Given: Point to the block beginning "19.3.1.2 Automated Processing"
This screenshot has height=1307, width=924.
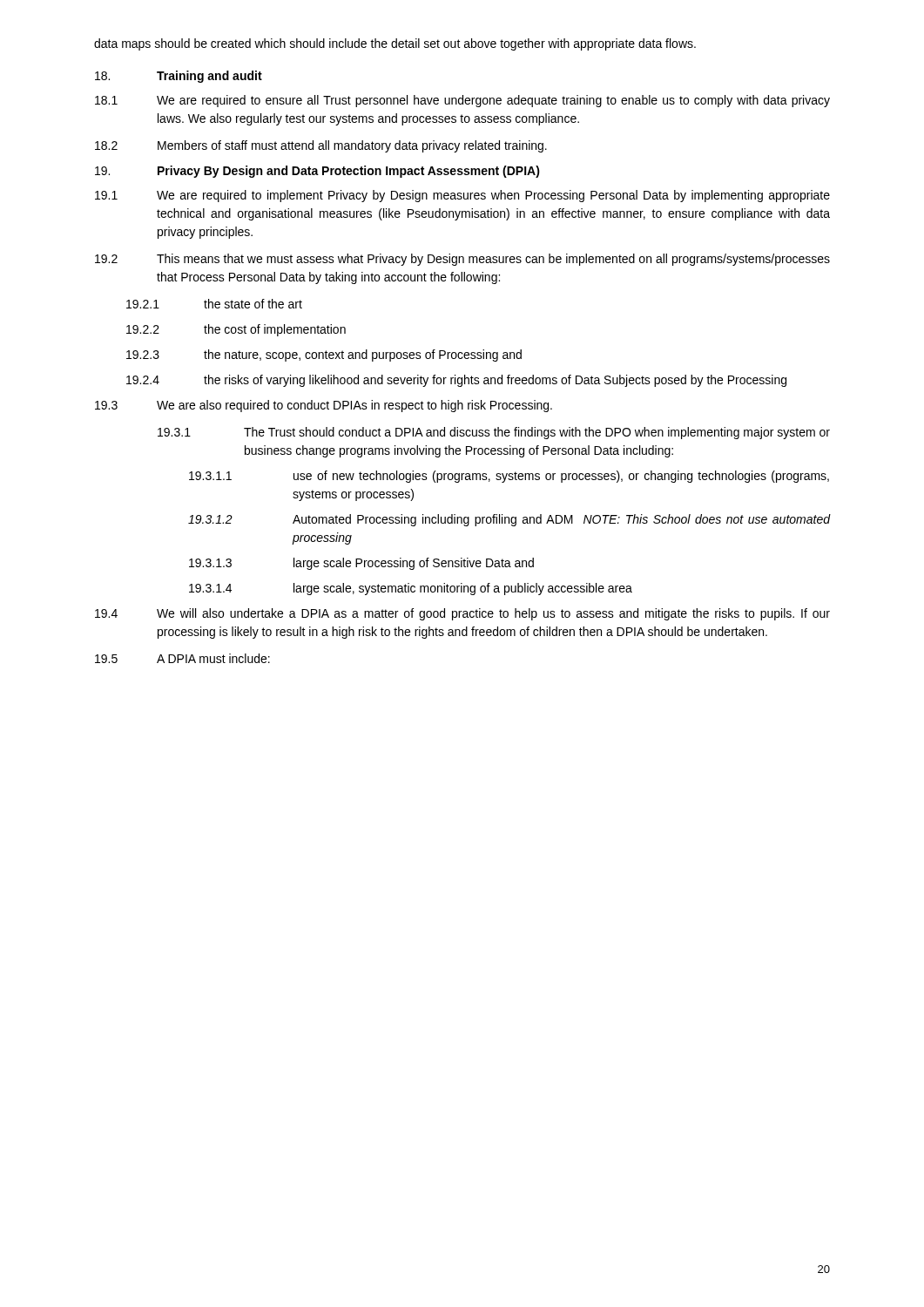Looking at the screenshot, I should click(x=462, y=529).
